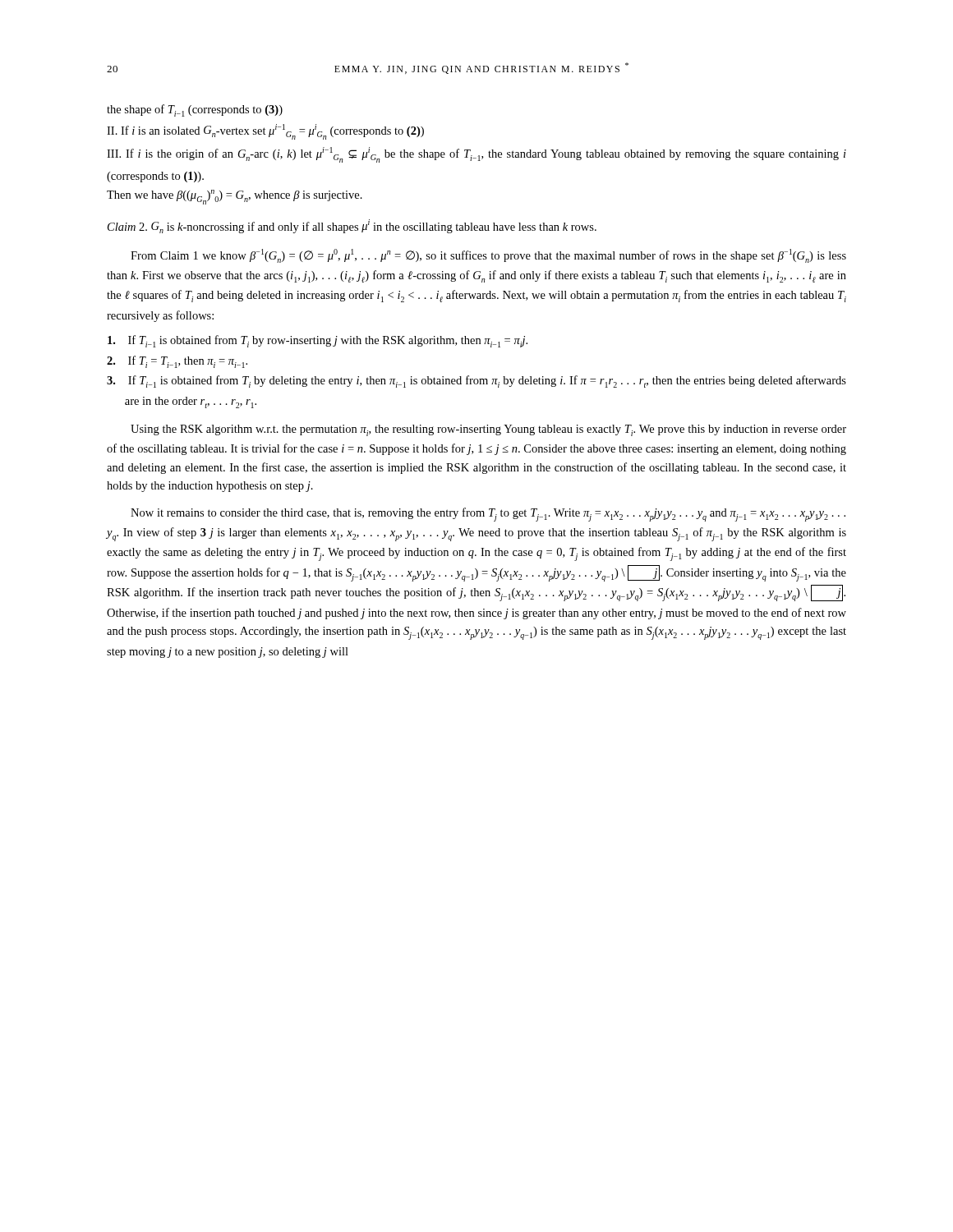Locate the list item with the text "3. If Ti−1"
953x1232 pixels.
(x=476, y=390)
